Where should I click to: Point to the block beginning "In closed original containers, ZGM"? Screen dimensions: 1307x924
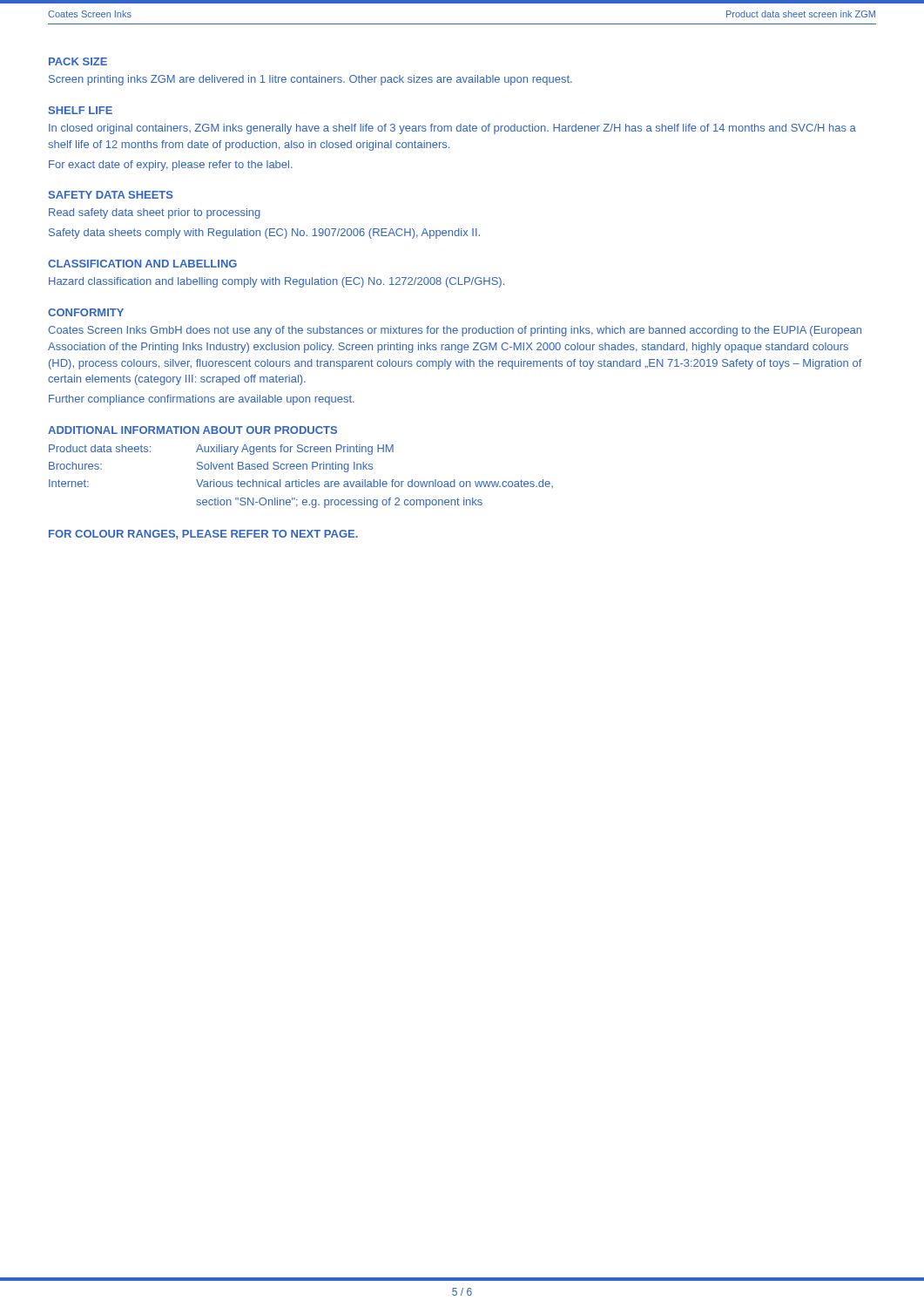(452, 136)
